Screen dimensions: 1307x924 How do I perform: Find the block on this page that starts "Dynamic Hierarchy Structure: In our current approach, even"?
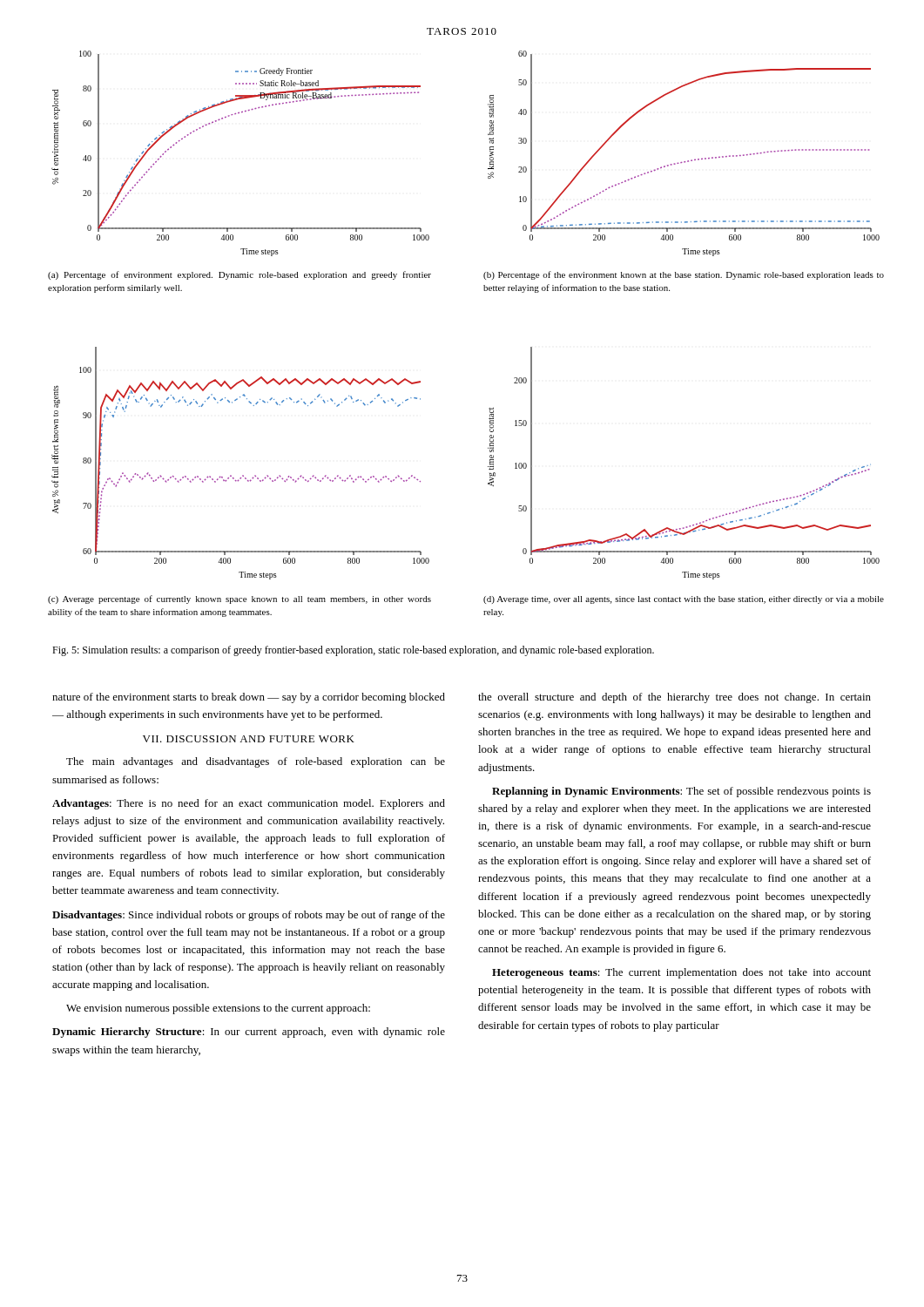click(249, 1040)
